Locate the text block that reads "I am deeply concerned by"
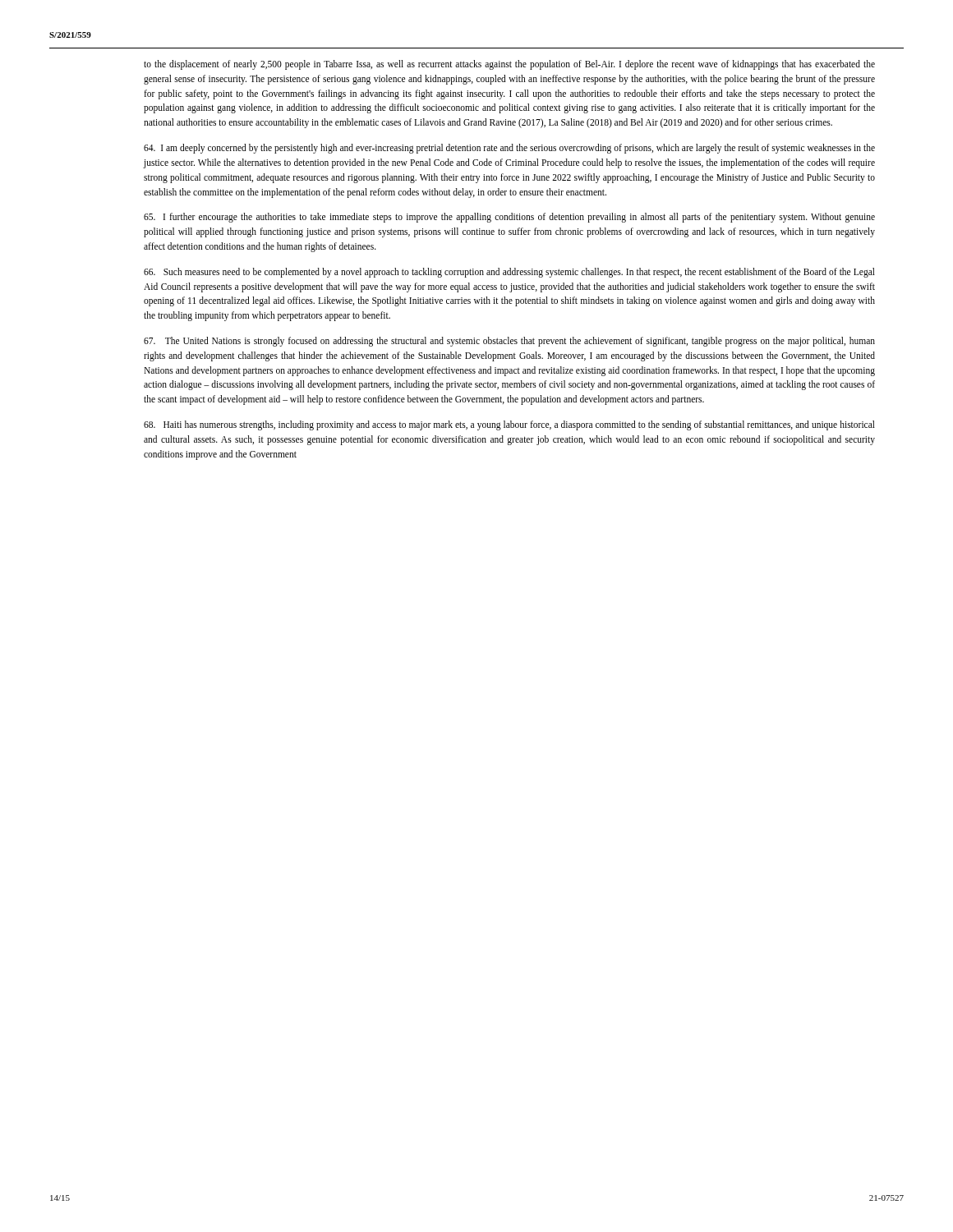The image size is (953, 1232). point(509,170)
